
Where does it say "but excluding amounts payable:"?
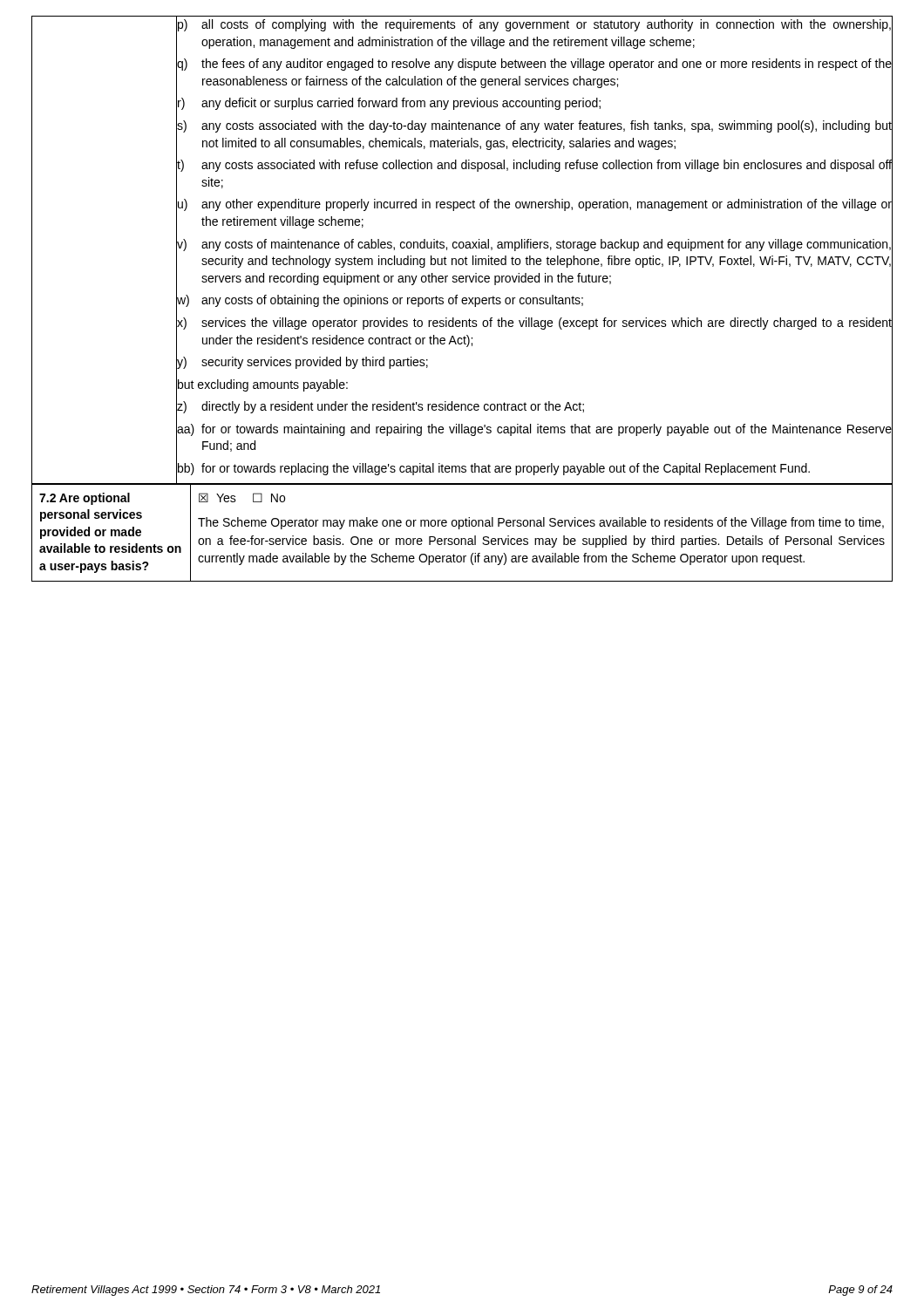click(263, 384)
